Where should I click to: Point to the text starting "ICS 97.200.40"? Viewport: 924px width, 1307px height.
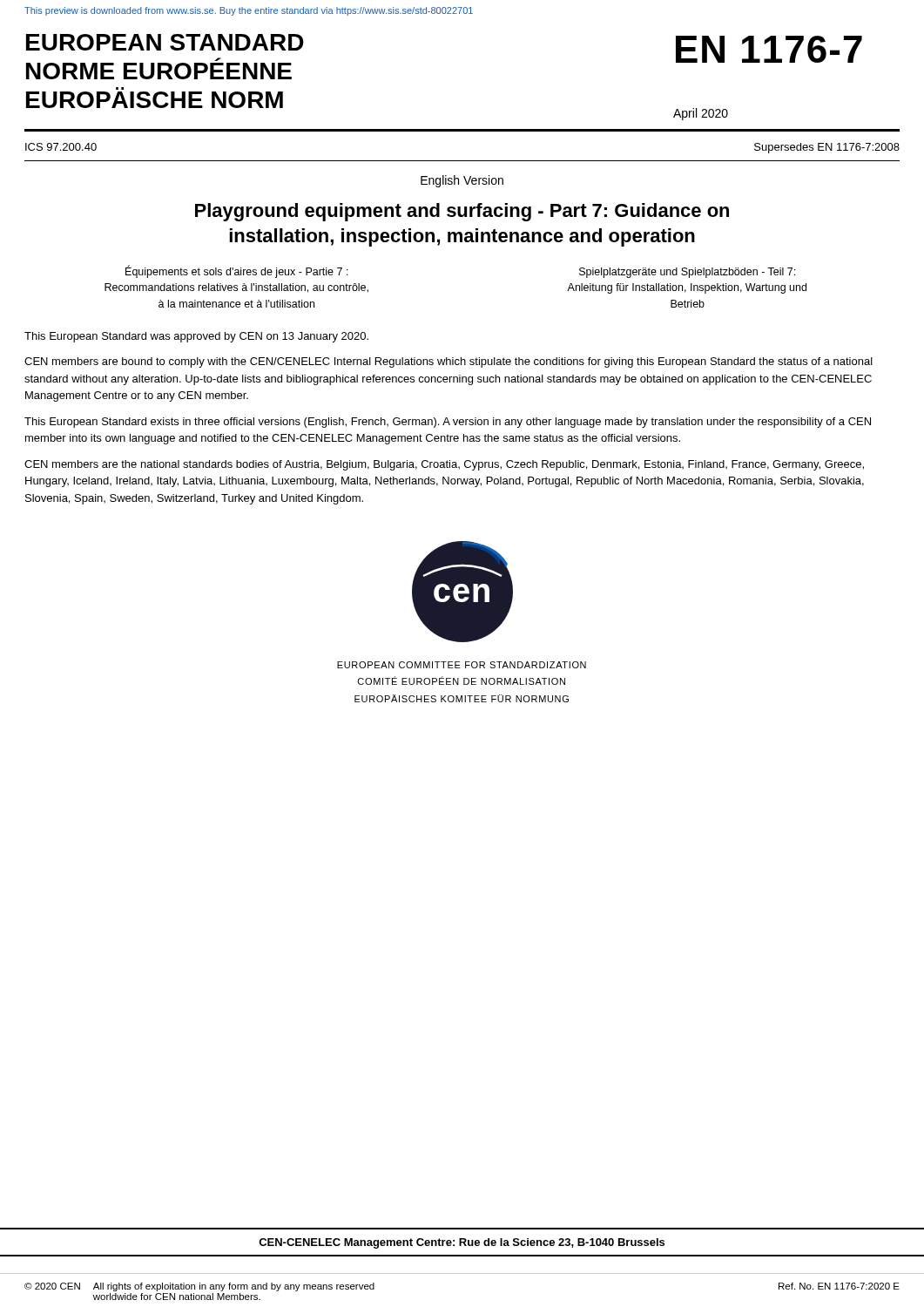(61, 147)
